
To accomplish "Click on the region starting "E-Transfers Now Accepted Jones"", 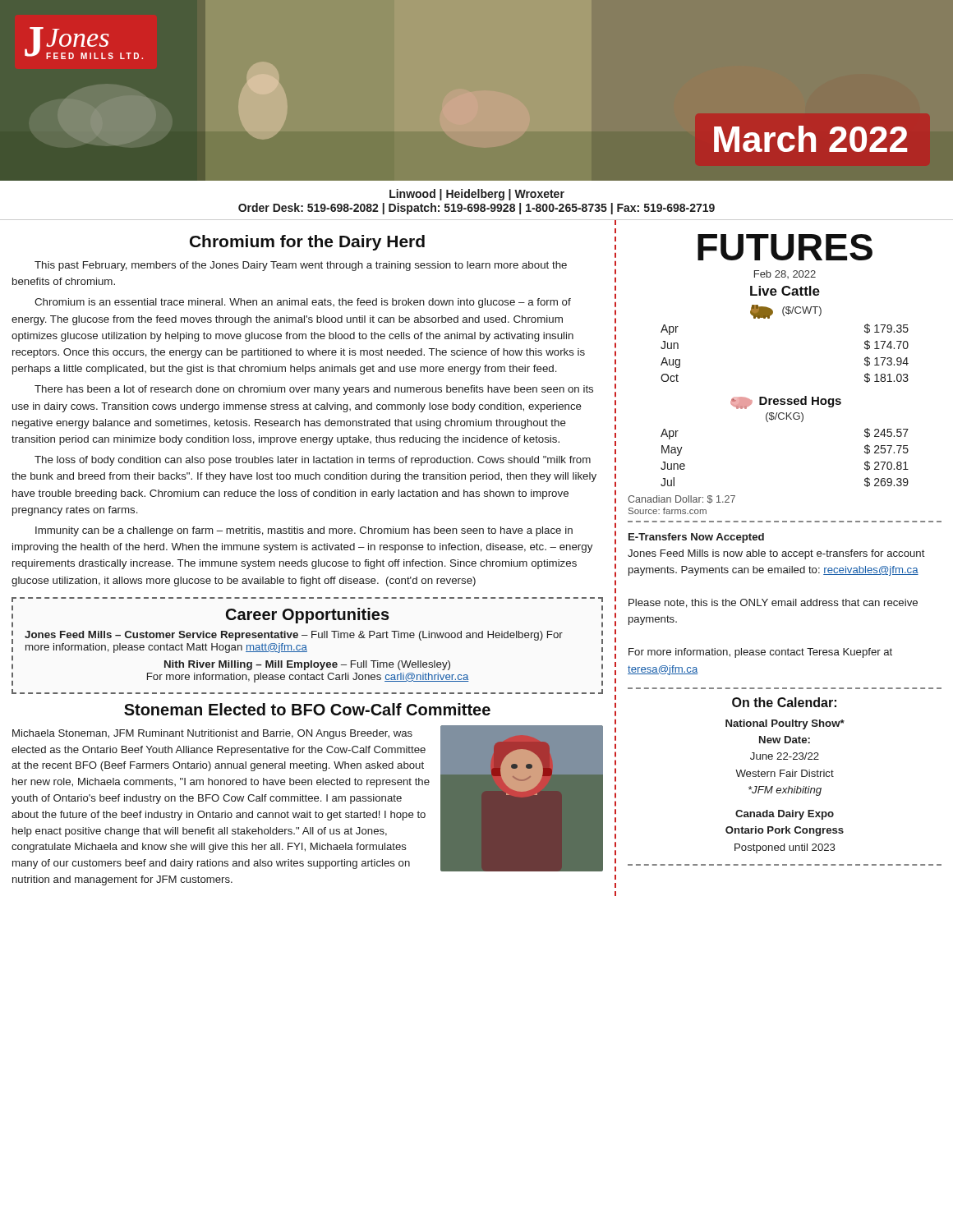I will pos(776,603).
